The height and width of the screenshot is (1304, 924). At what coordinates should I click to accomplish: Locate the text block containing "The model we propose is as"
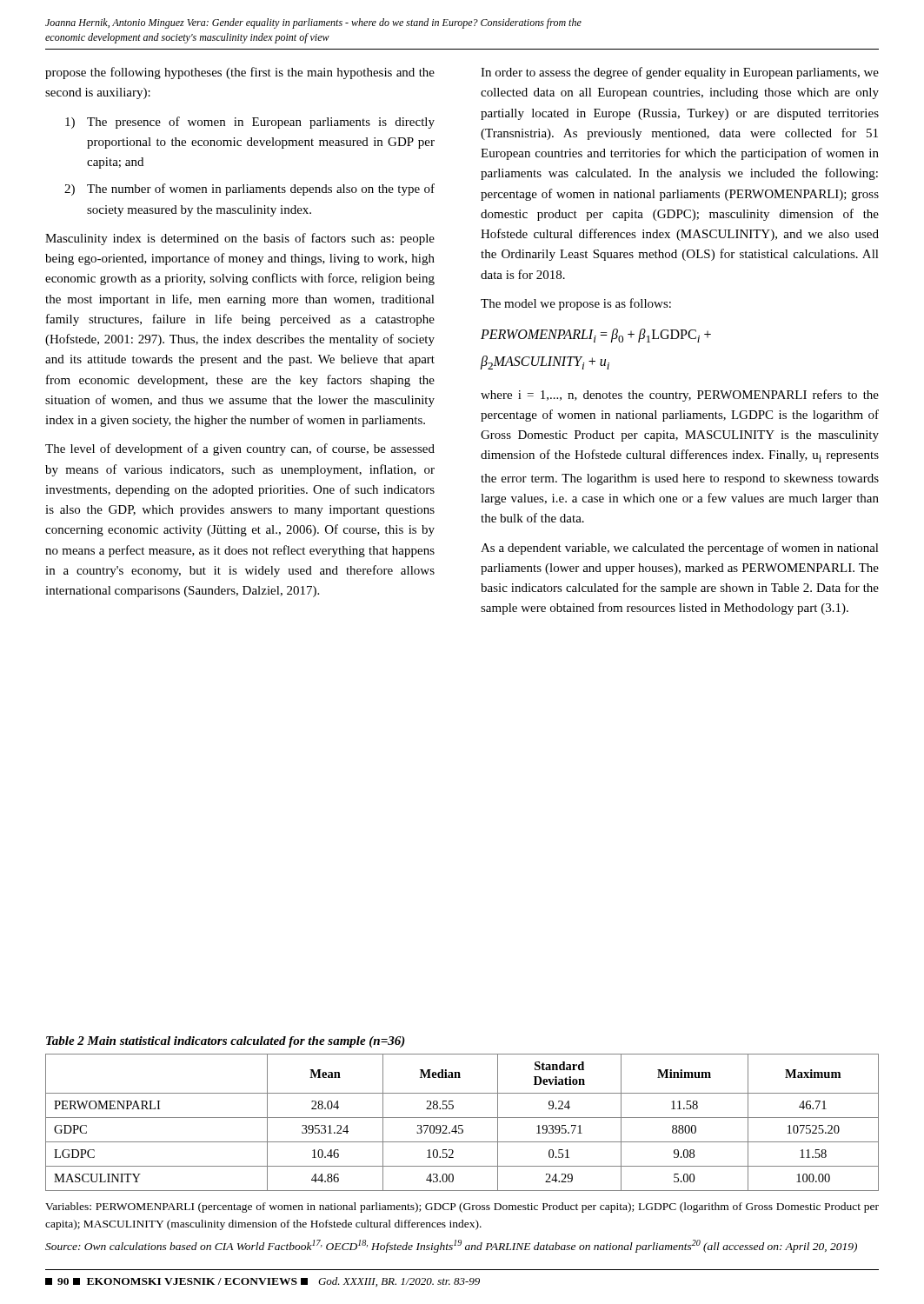click(x=576, y=303)
